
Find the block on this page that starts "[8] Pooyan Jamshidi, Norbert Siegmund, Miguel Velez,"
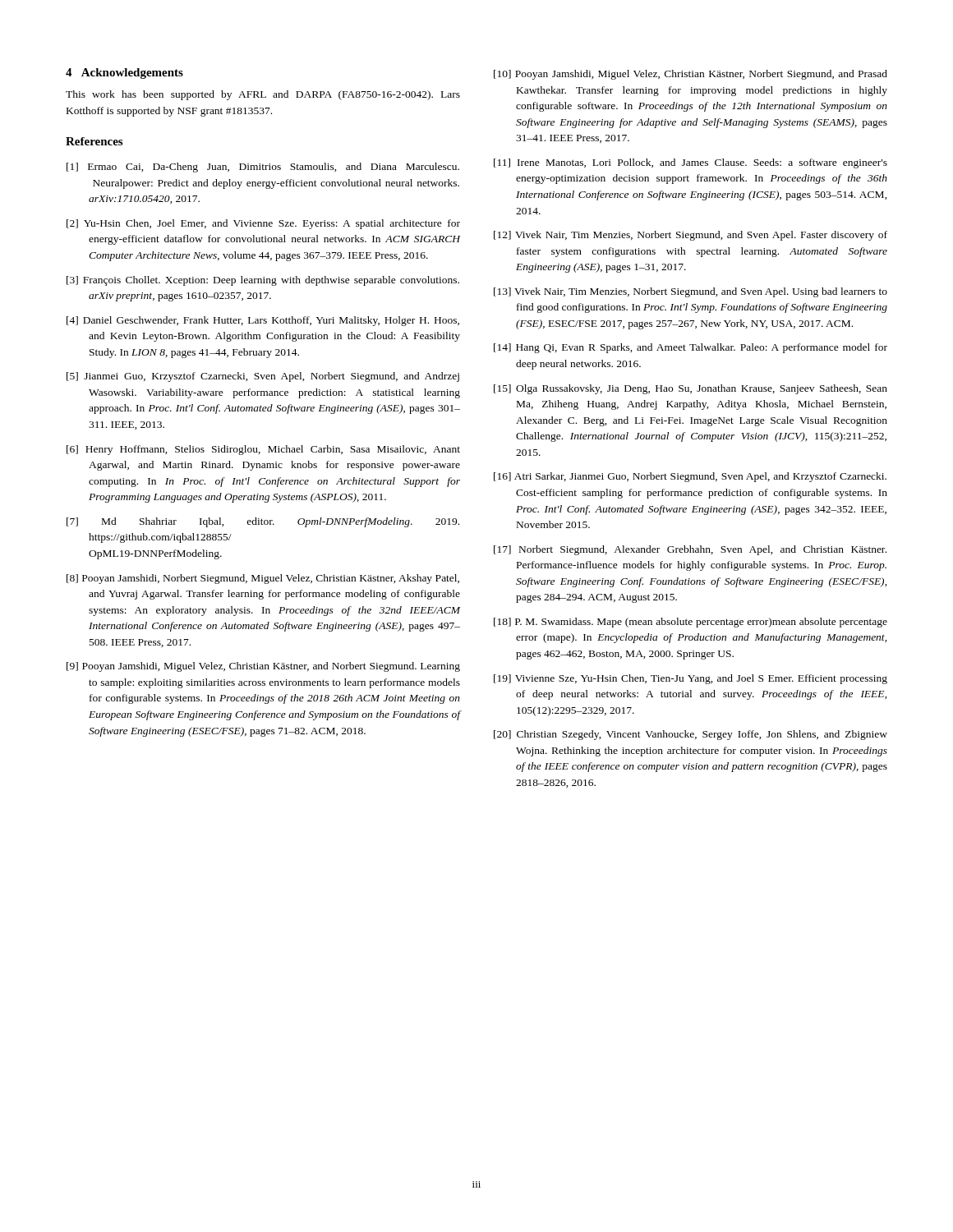tap(263, 610)
